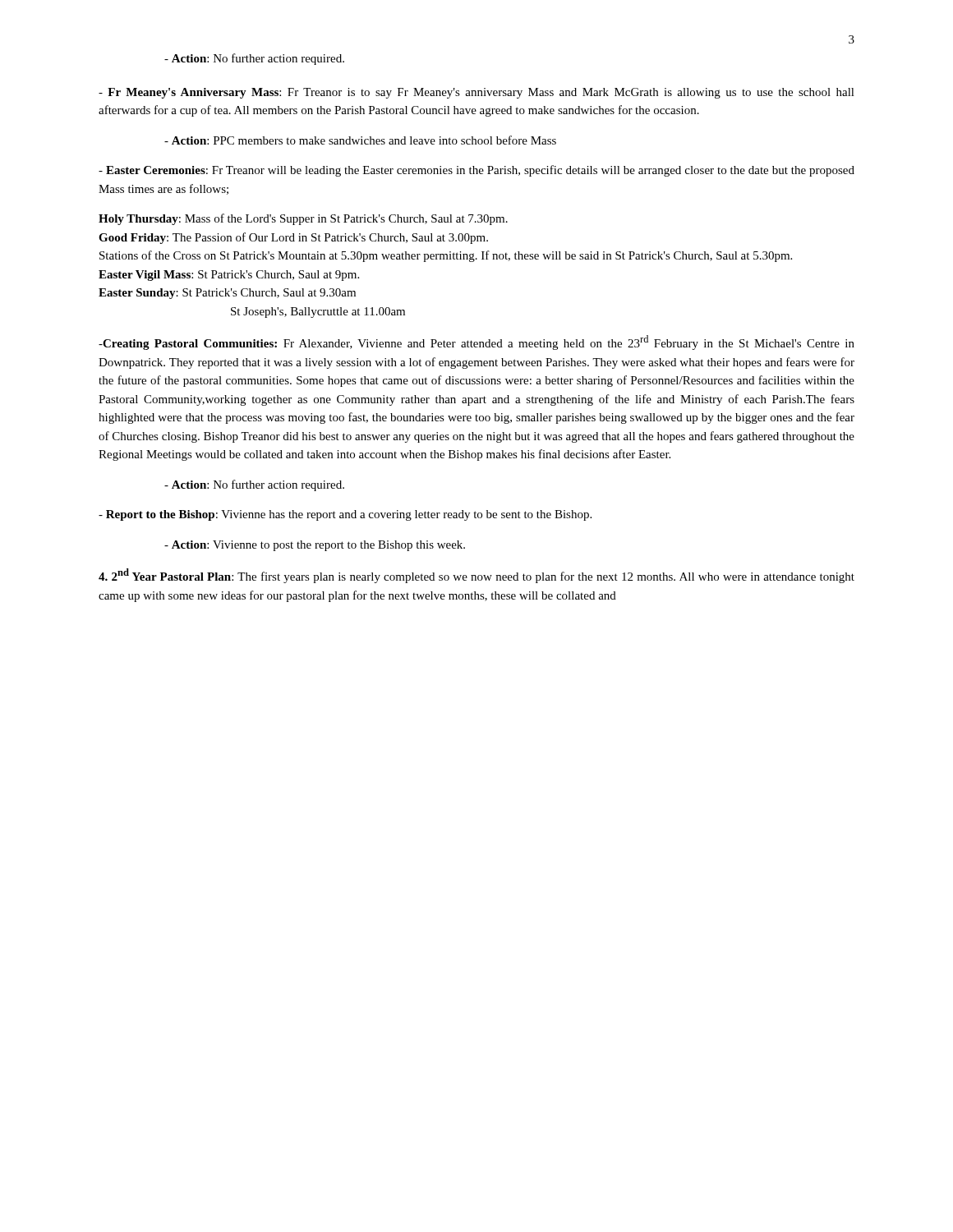Find the block starting "Creating Pastoral Communities: Fr Alexander, Vivienne"
The image size is (953, 1232).
[x=476, y=398]
